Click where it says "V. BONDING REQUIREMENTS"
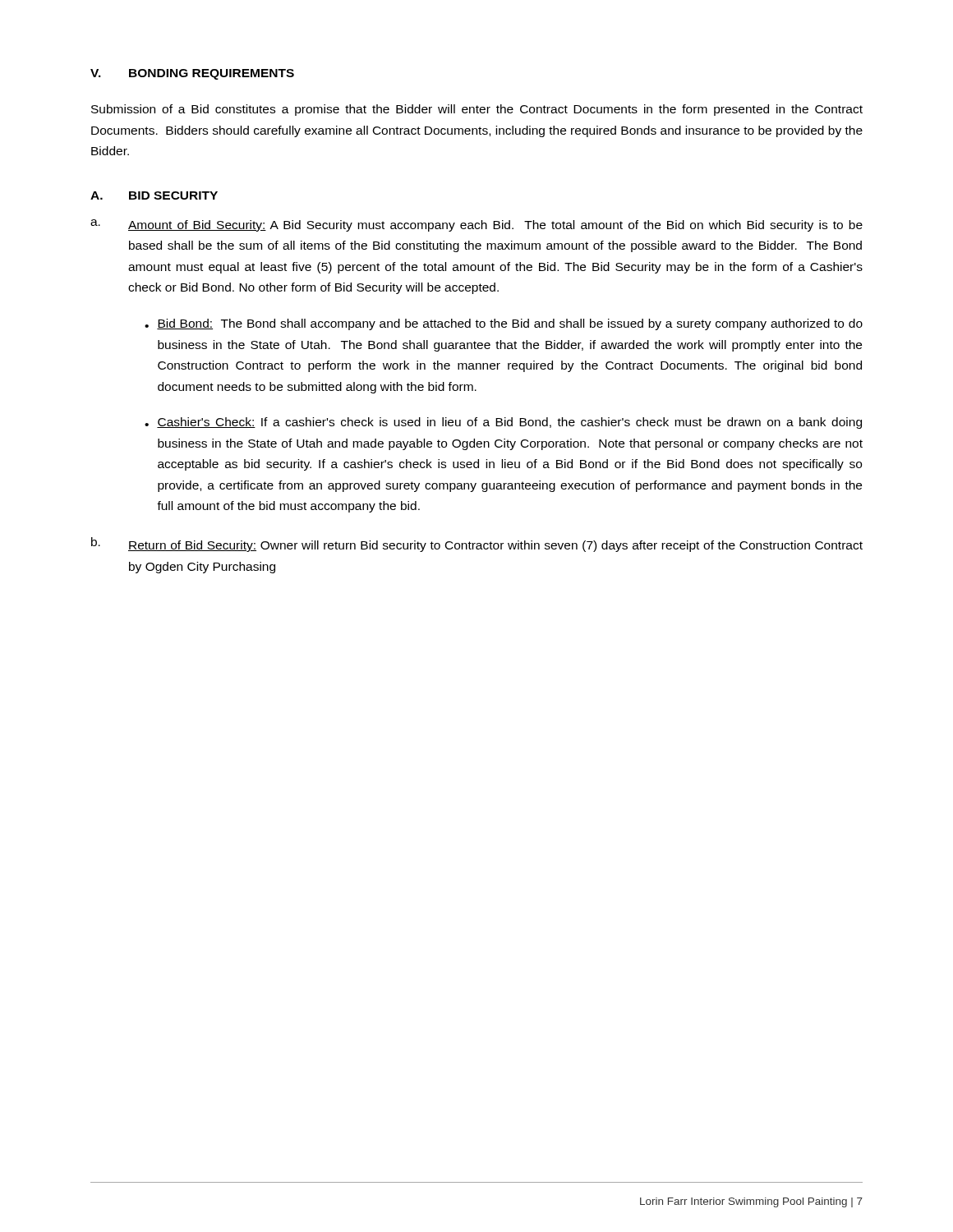Viewport: 953px width, 1232px height. (192, 73)
